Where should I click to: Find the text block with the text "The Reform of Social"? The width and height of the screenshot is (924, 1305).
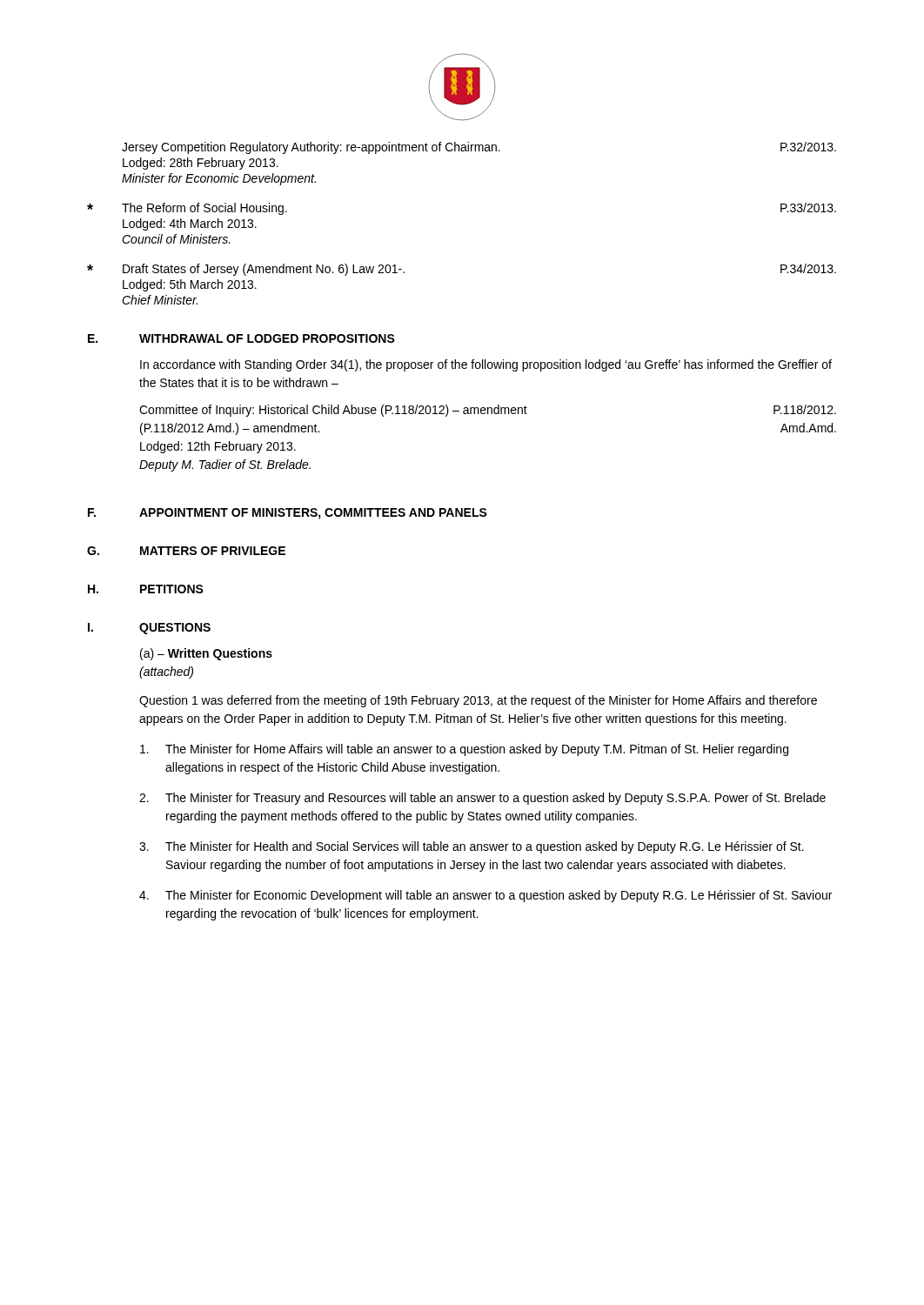coord(204,209)
